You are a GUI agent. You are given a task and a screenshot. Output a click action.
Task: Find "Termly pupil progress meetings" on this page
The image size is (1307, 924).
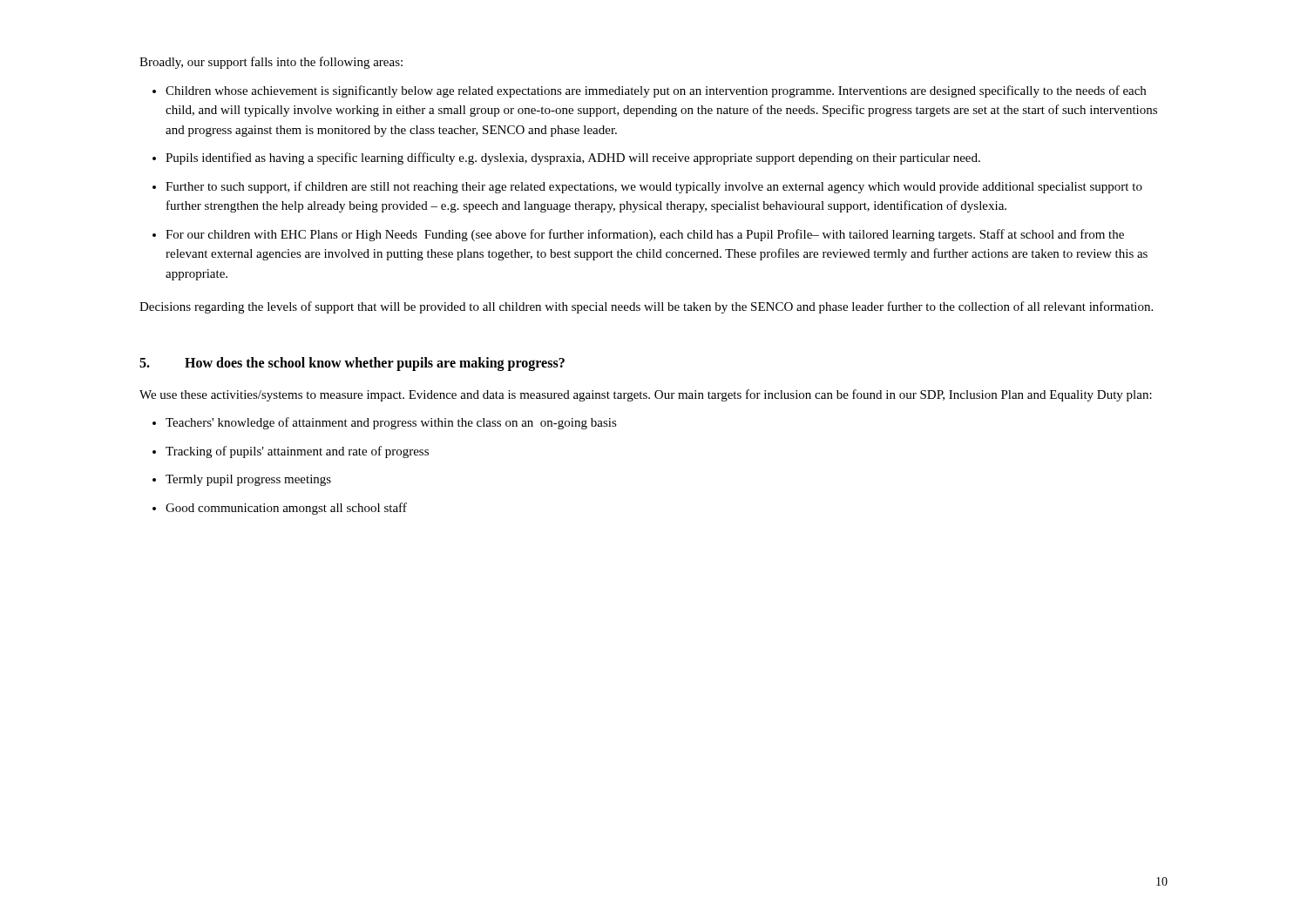coord(248,479)
